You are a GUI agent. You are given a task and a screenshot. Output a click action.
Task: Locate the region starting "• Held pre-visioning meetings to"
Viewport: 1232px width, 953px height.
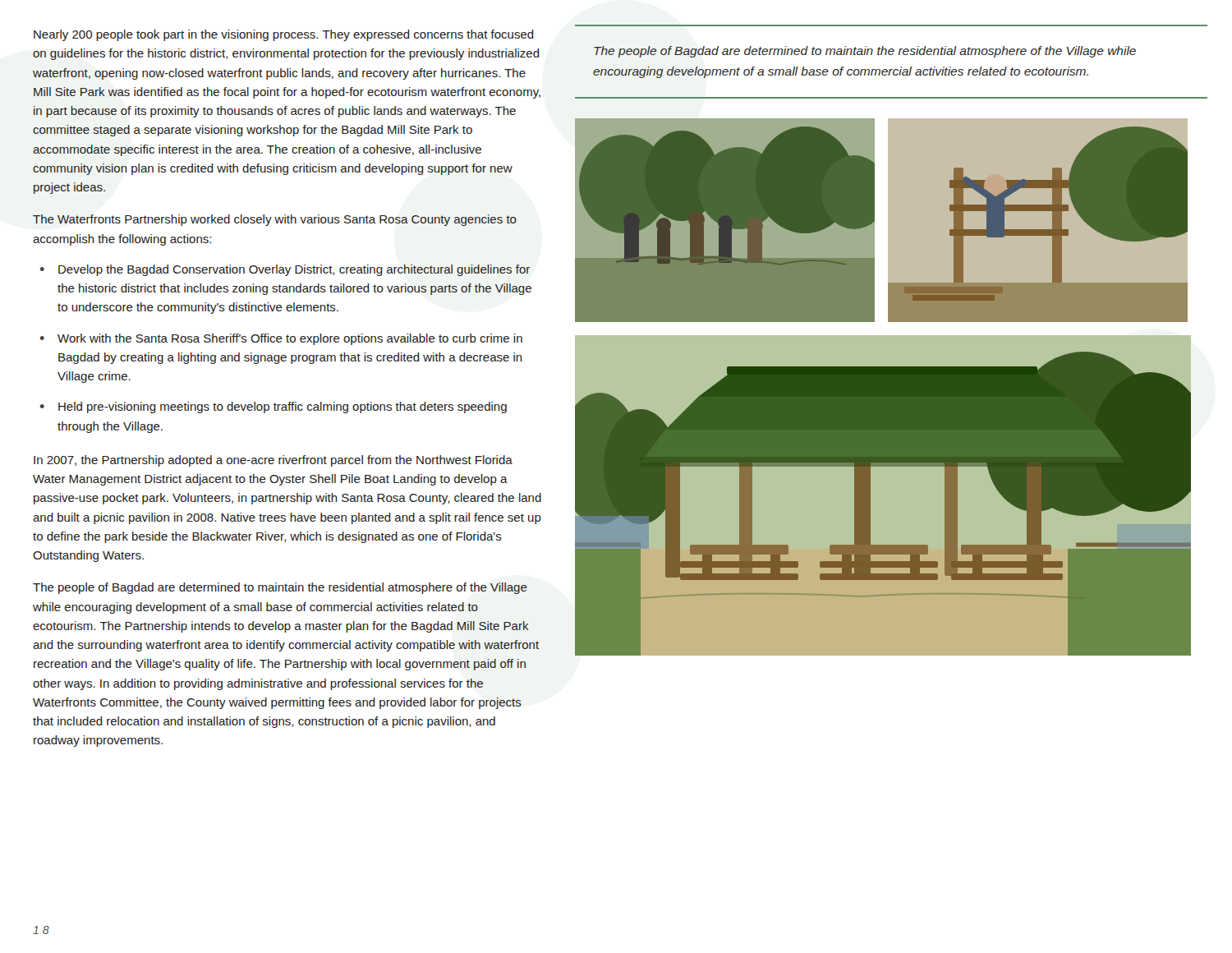coord(291,416)
